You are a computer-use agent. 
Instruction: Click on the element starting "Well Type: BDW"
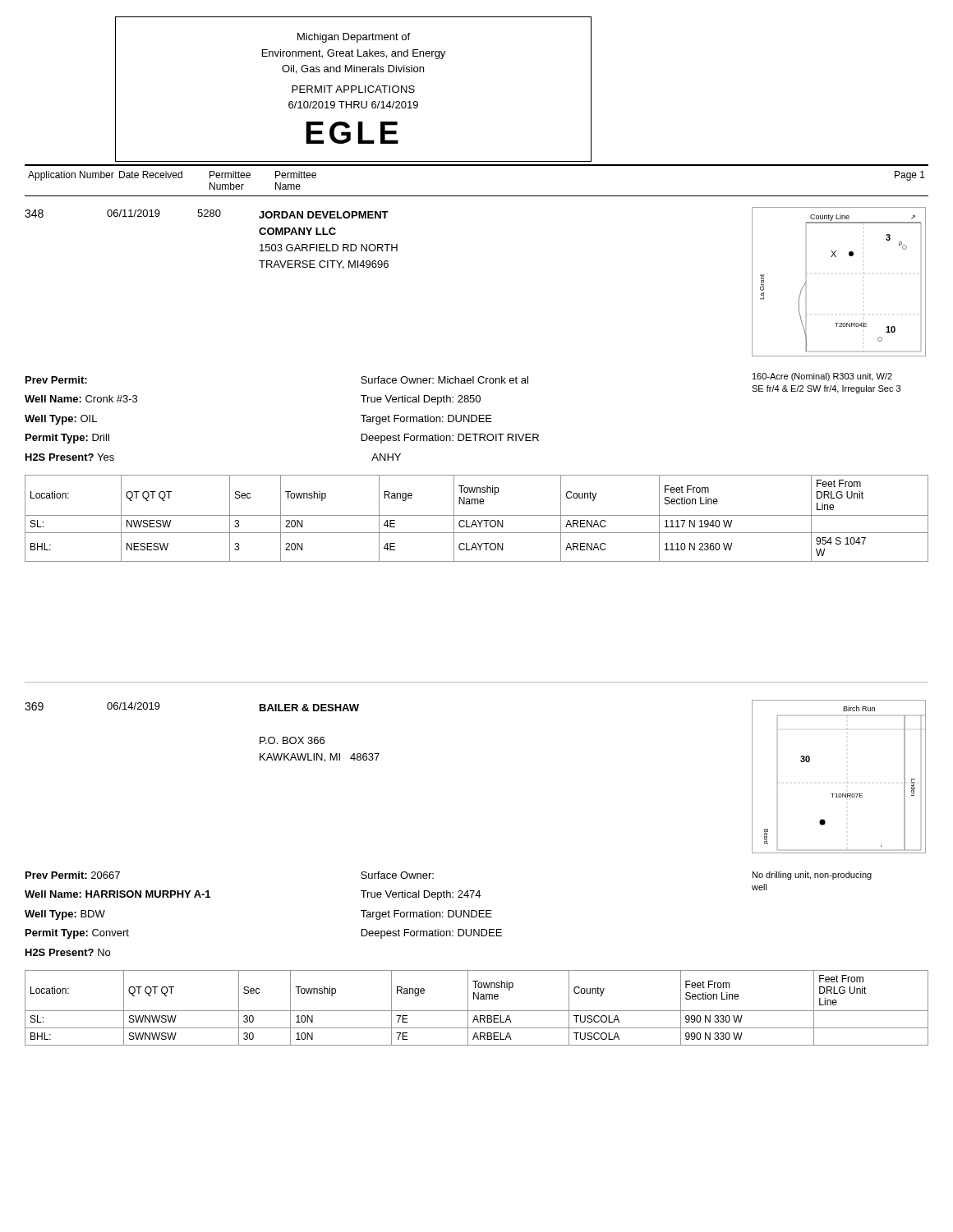point(65,914)
